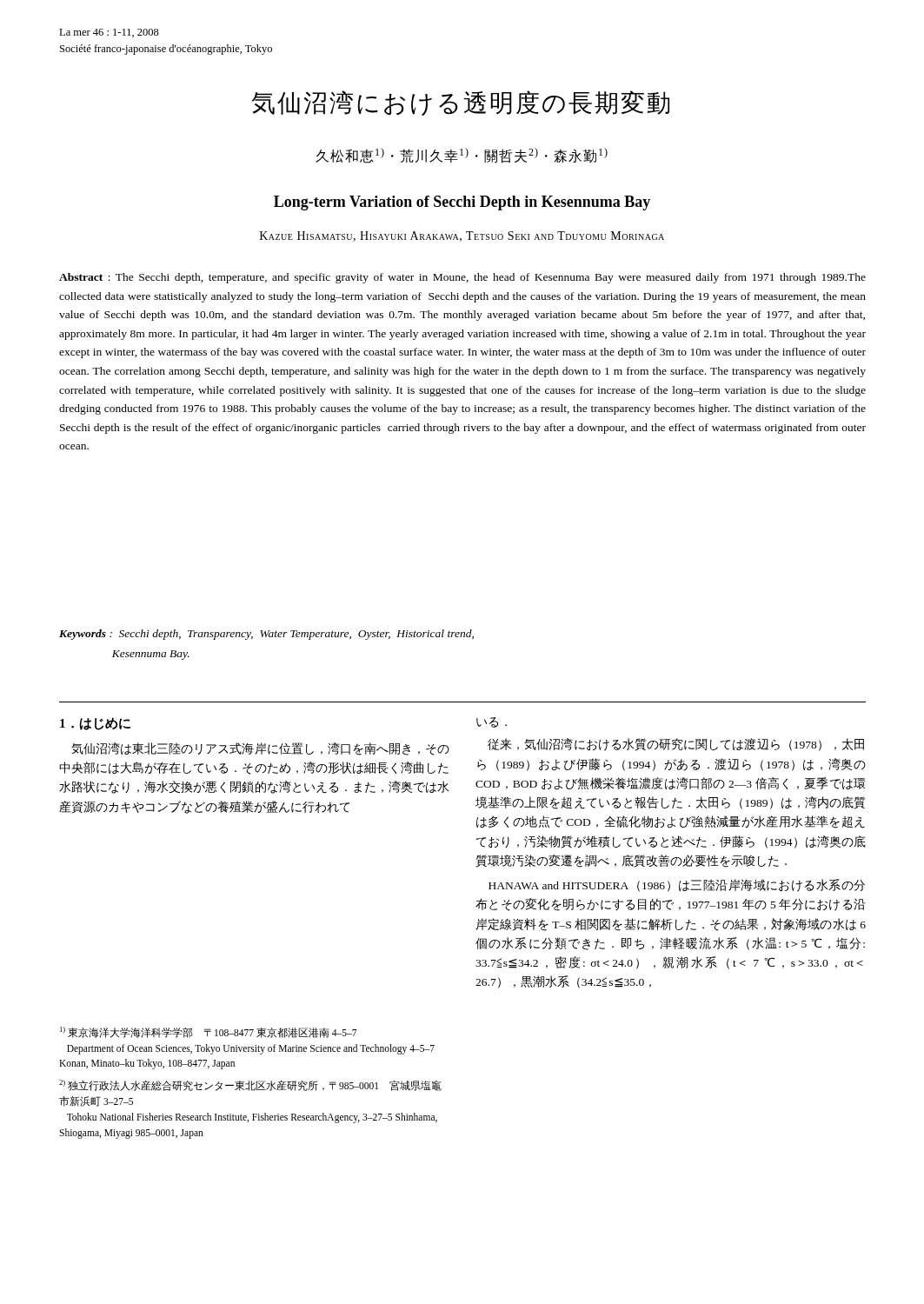Find the section header on this page that starts "Long-term Variation of Secchi Depth in"
924x1304 pixels.
click(462, 202)
